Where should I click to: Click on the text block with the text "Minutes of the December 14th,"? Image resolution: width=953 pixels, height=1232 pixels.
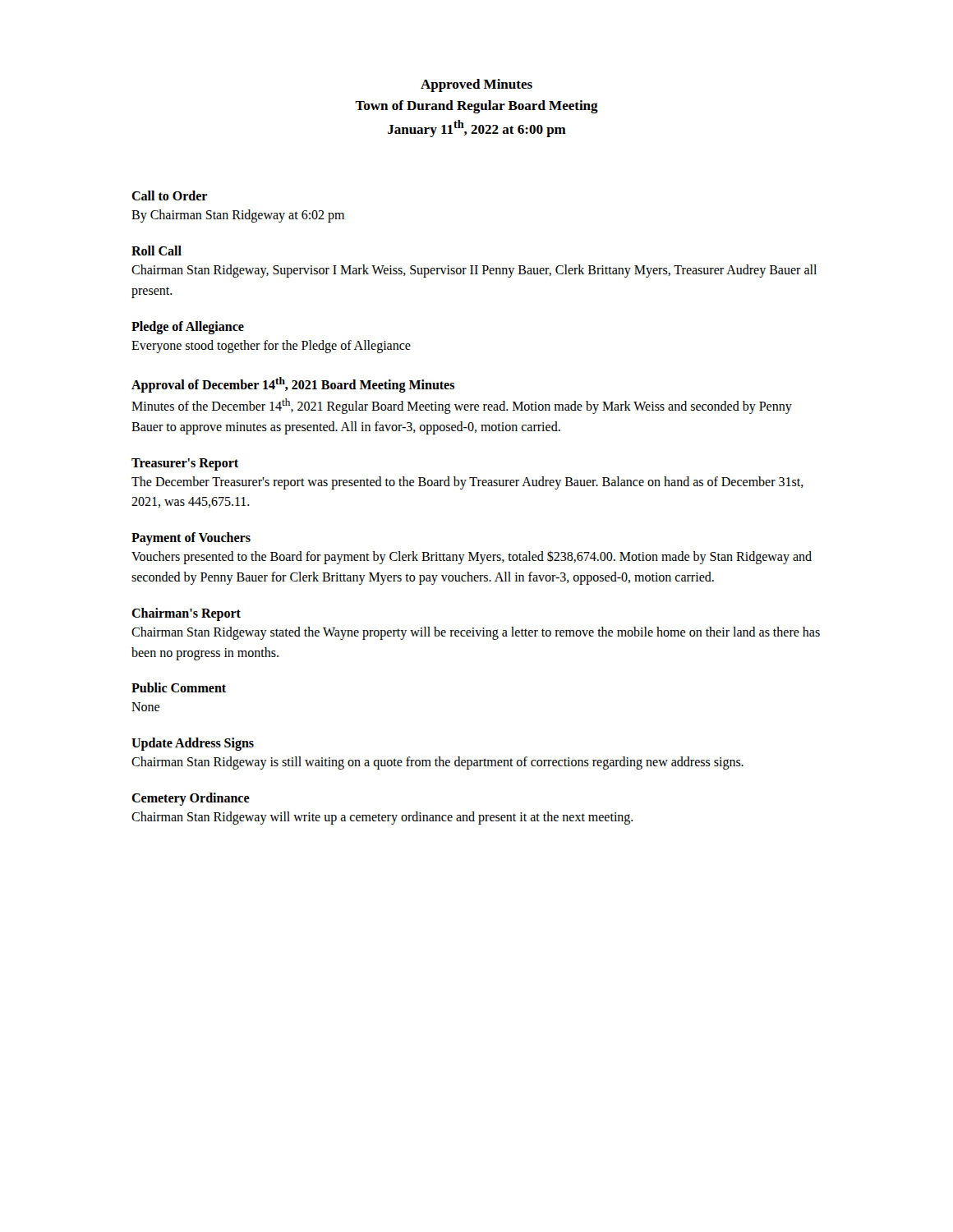click(x=476, y=416)
